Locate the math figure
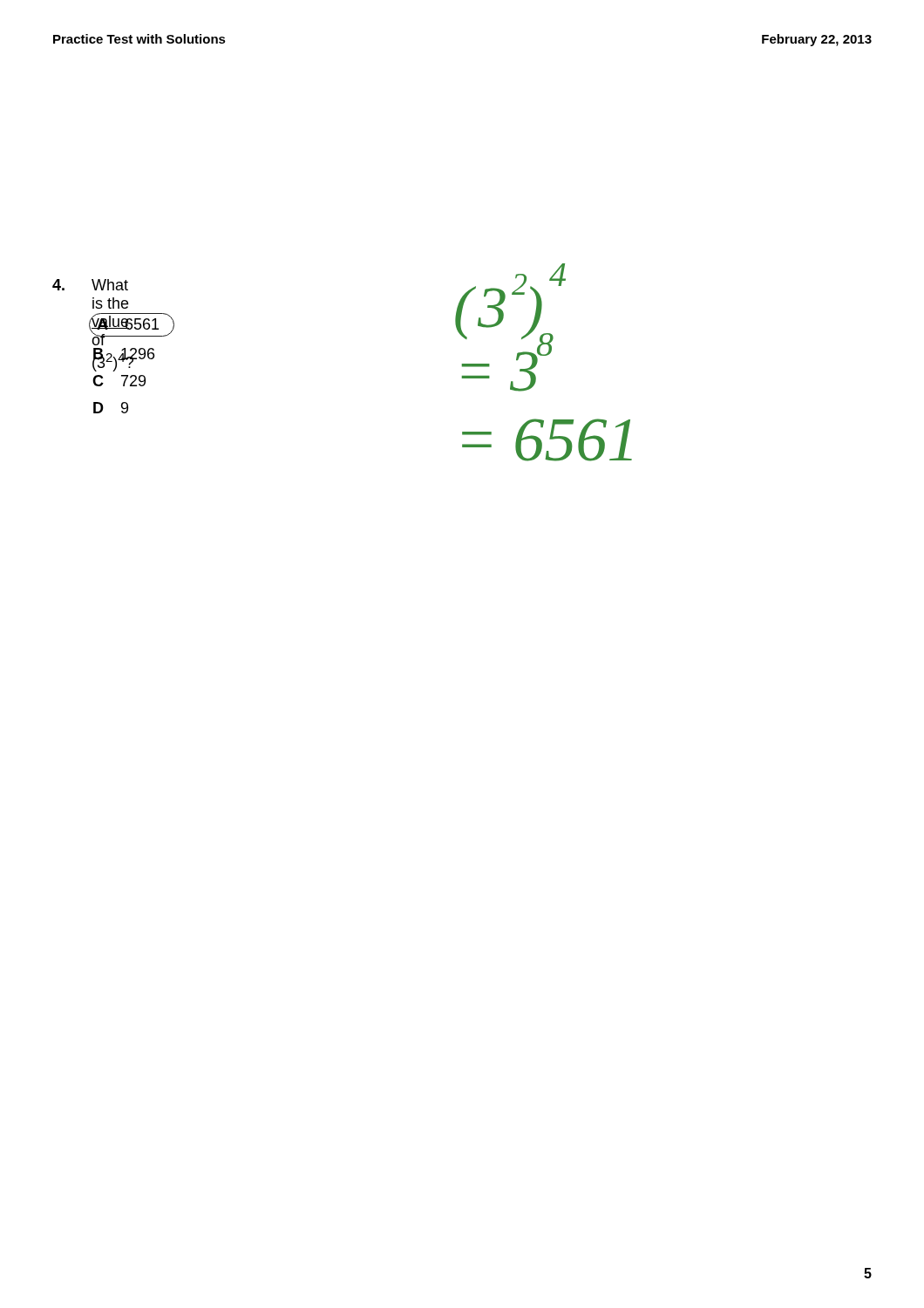Image resolution: width=924 pixels, height=1308 pixels. tap(562, 385)
